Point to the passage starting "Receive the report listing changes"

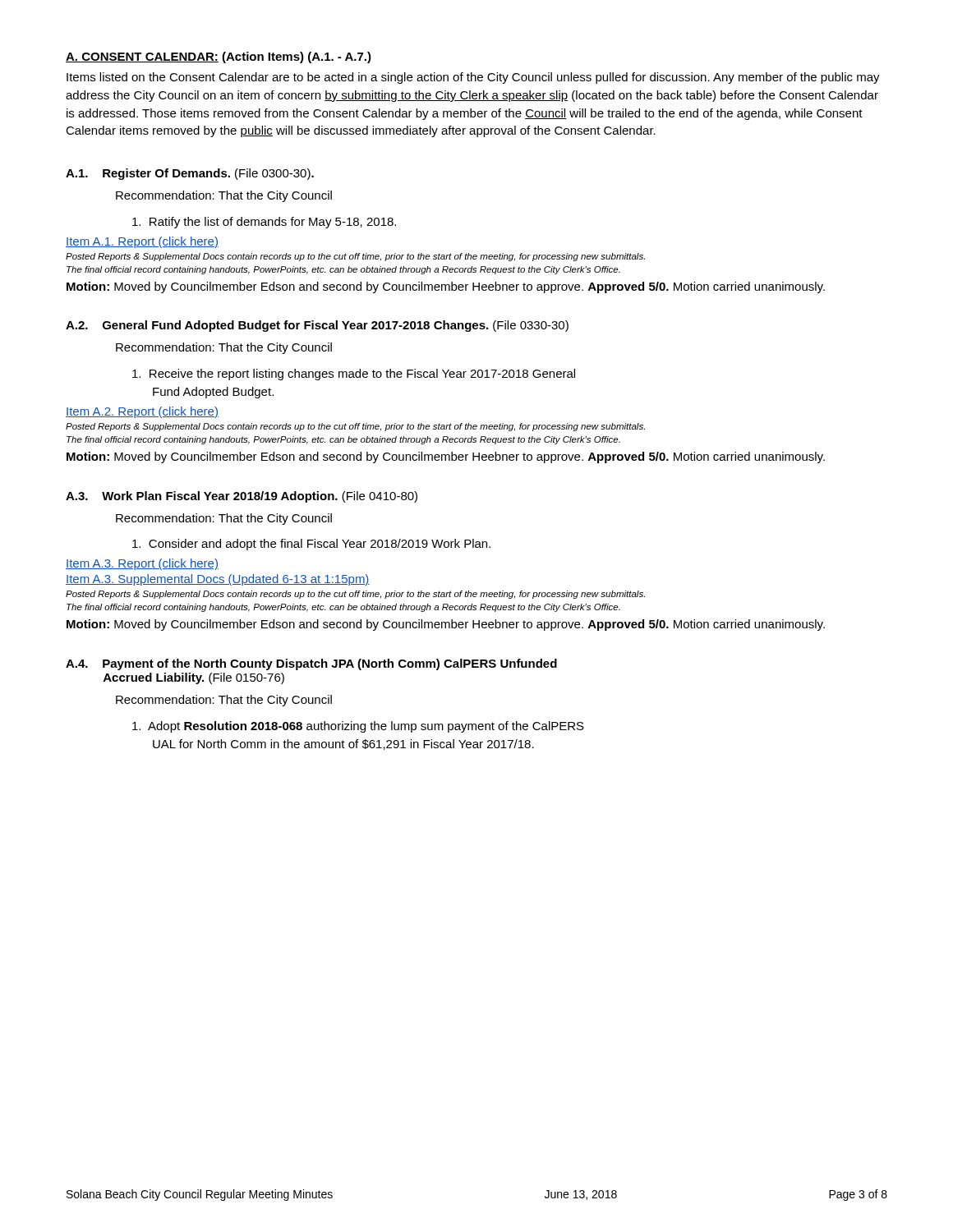pos(354,382)
